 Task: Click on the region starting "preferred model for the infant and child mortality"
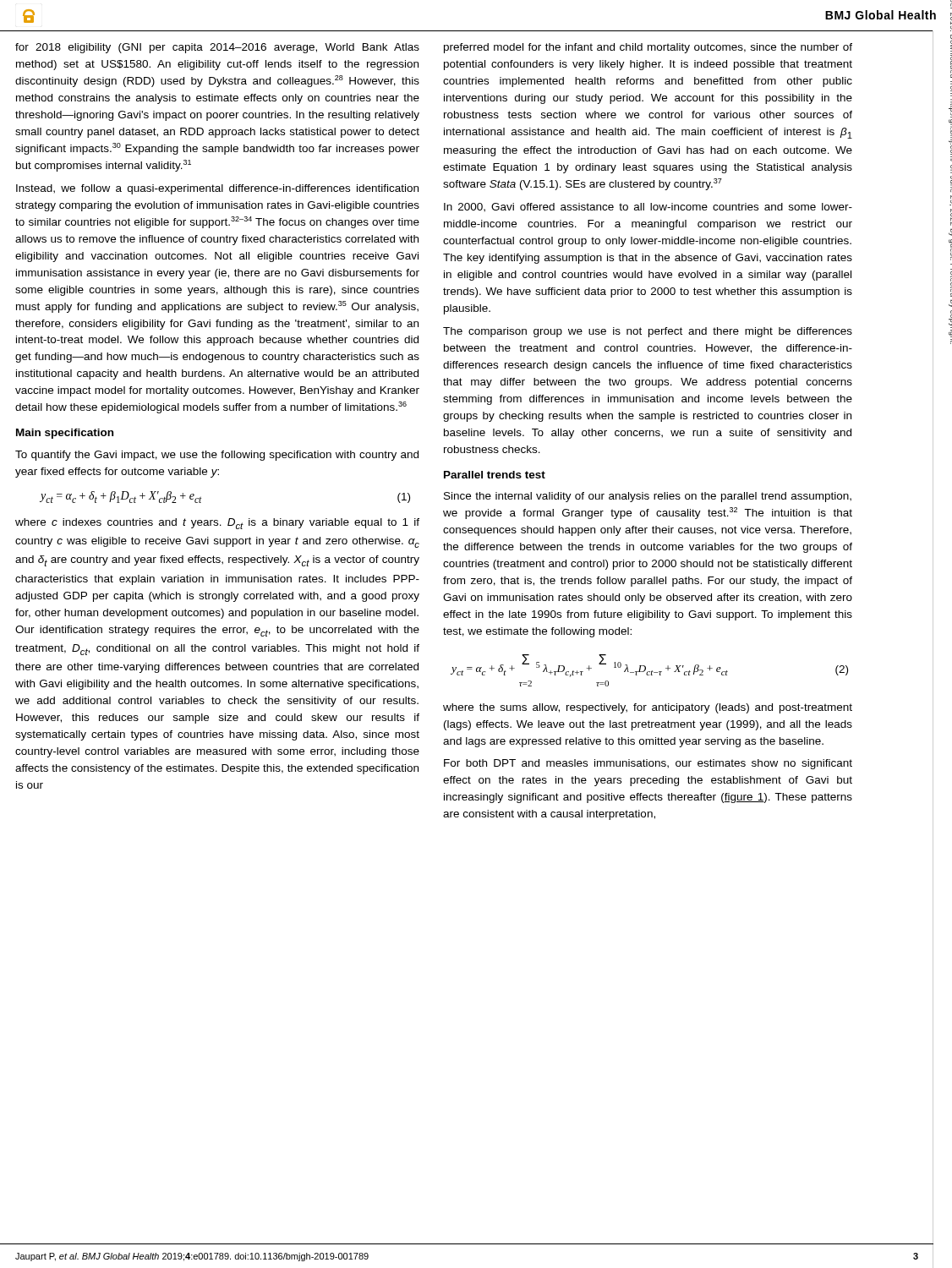pyautogui.click(x=648, y=116)
